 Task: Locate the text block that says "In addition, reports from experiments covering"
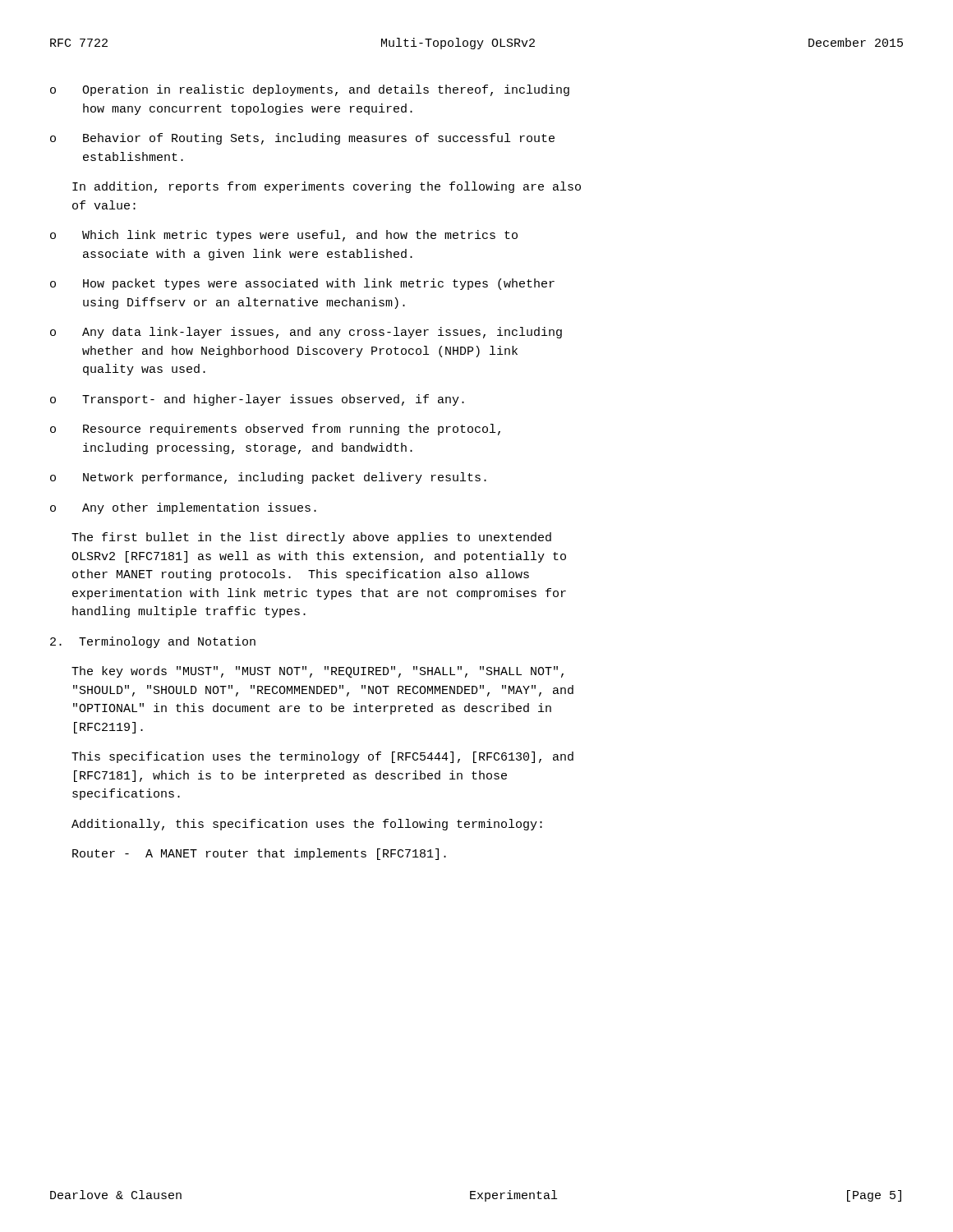(x=315, y=197)
